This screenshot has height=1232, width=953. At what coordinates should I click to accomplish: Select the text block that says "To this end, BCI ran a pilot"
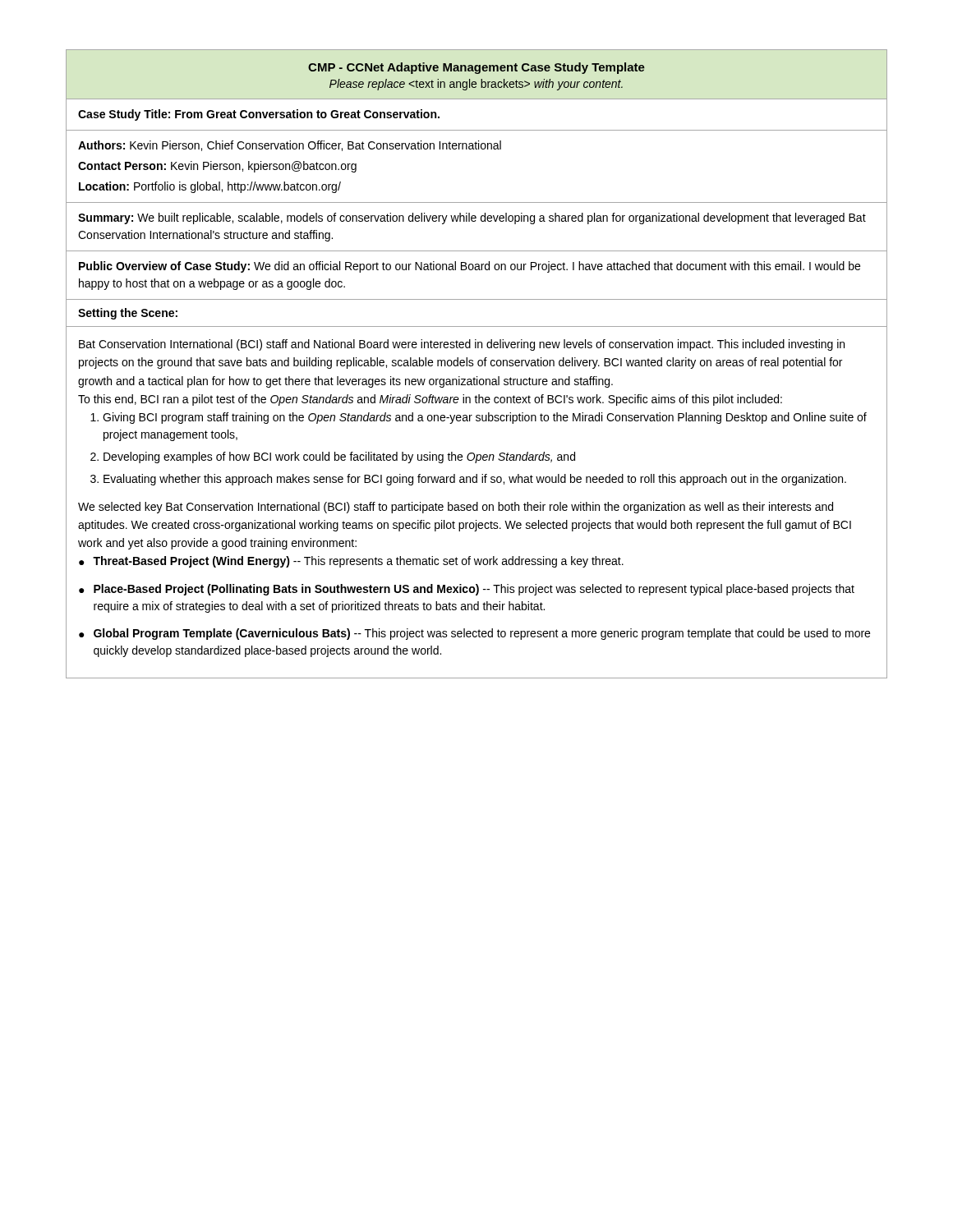tap(476, 399)
